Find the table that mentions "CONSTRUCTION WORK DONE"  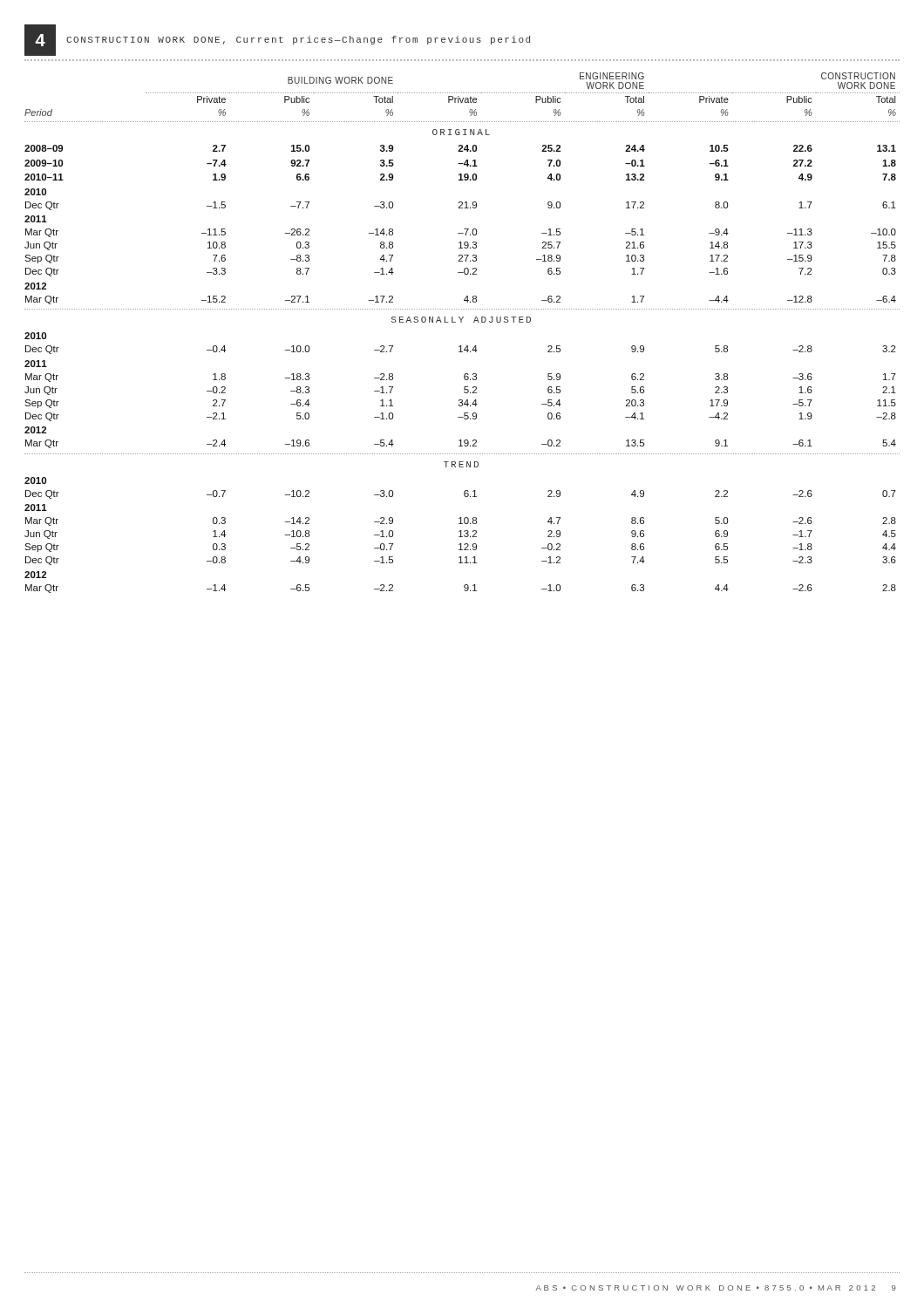click(462, 332)
